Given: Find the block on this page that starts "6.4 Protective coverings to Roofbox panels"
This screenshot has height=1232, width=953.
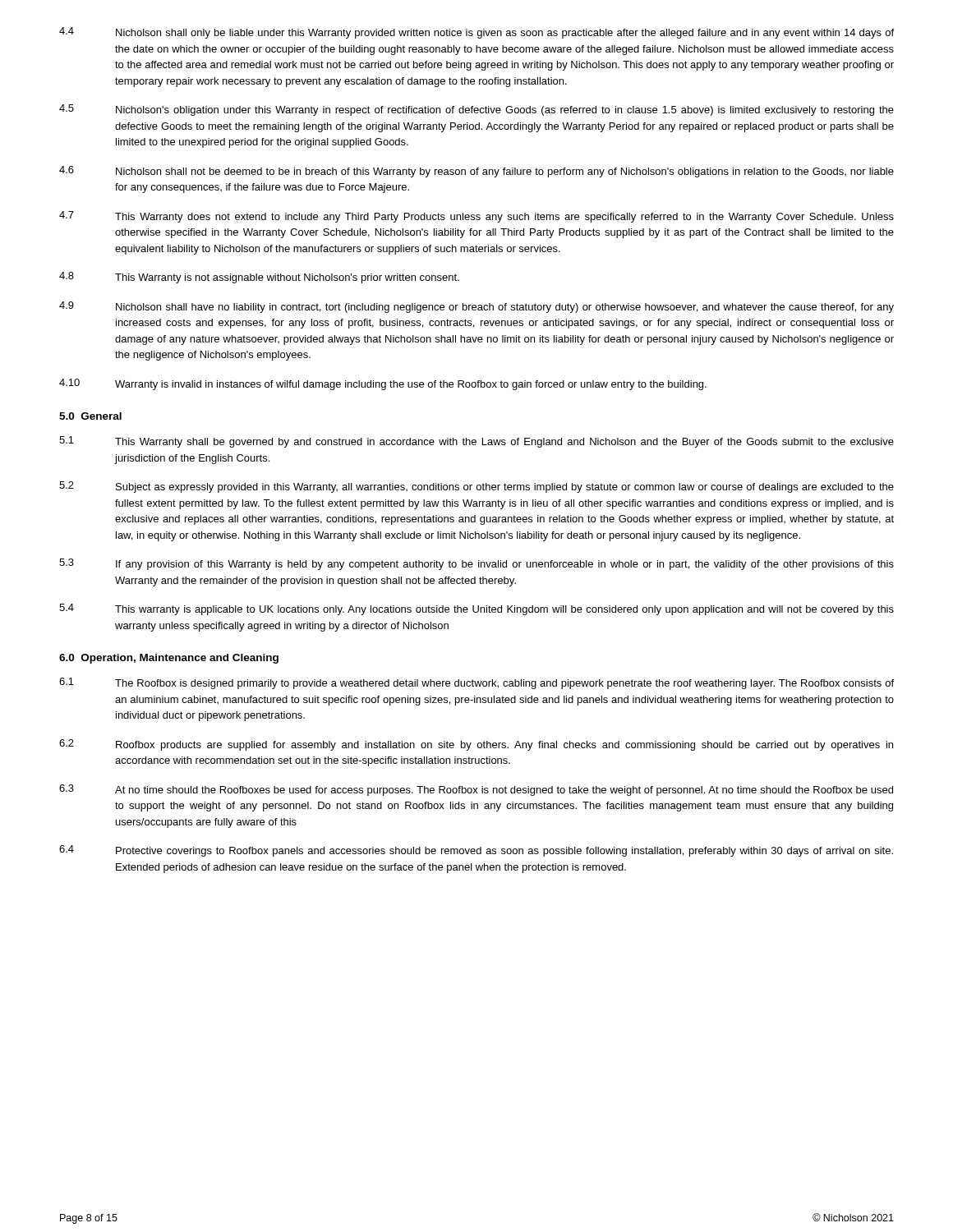Looking at the screenshot, I should click(x=476, y=859).
